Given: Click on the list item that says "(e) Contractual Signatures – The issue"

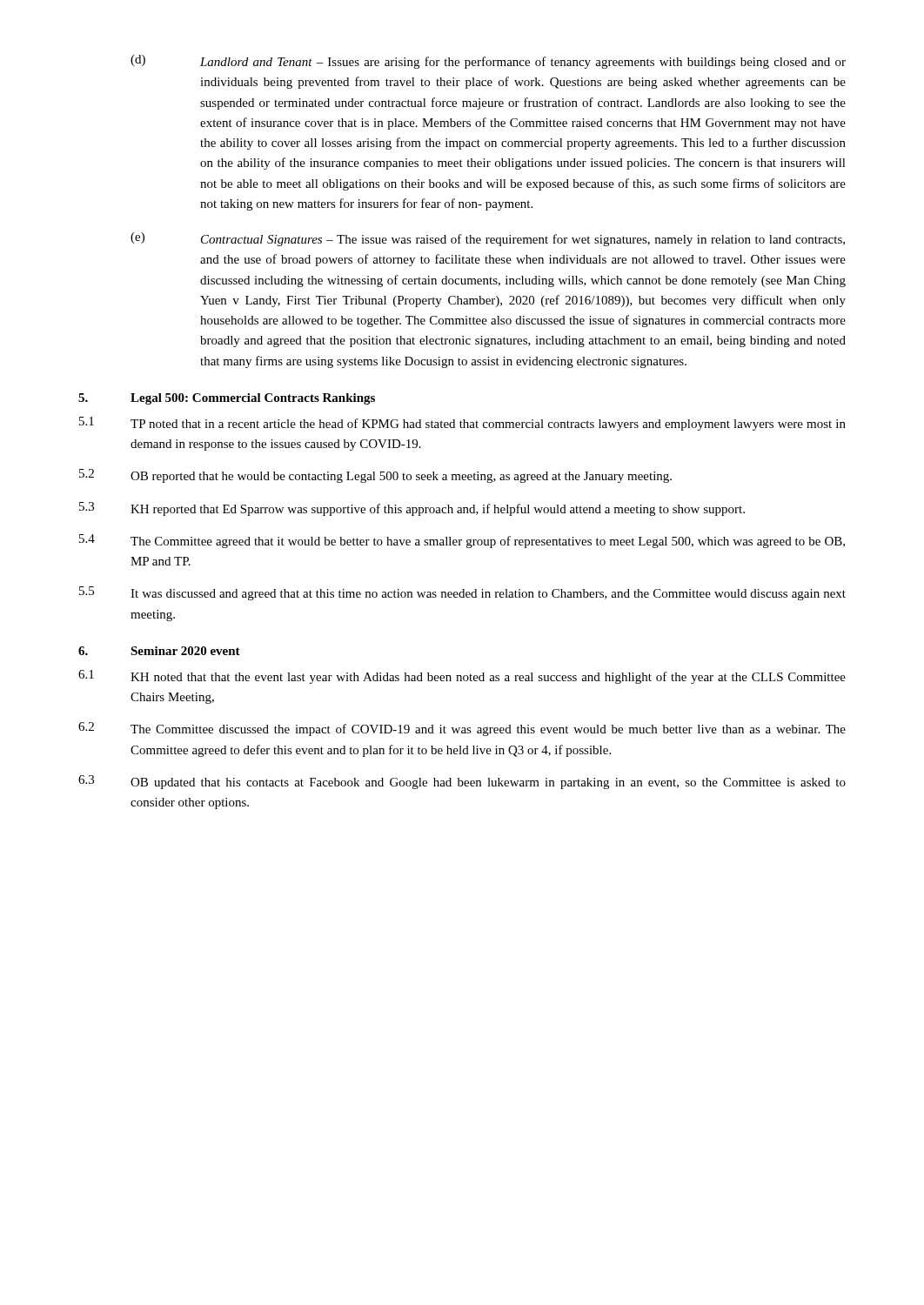Looking at the screenshot, I should click(x=462, y=300).
